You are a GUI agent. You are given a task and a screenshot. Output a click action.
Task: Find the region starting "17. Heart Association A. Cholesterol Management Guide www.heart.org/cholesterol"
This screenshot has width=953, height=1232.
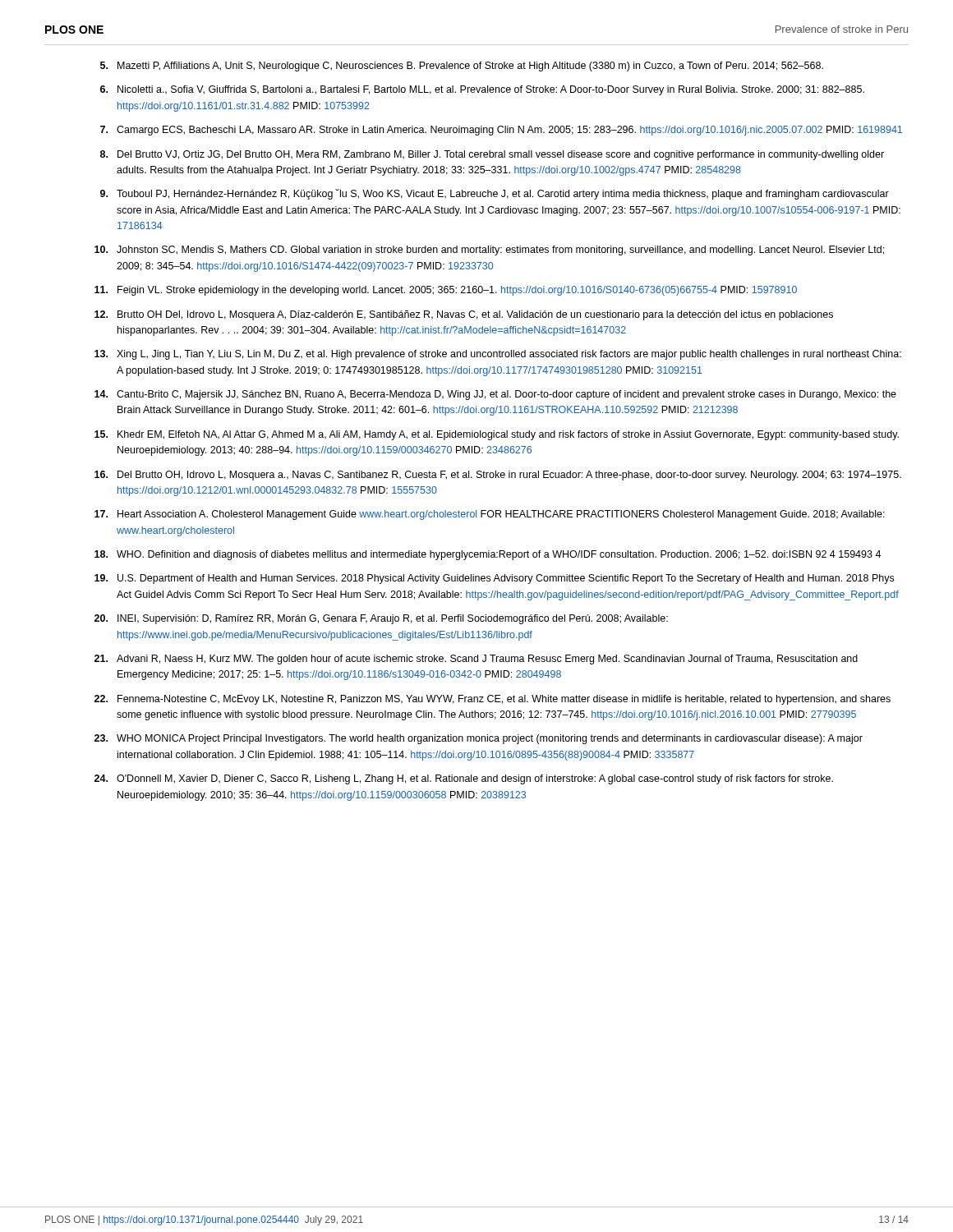(495, 523)
